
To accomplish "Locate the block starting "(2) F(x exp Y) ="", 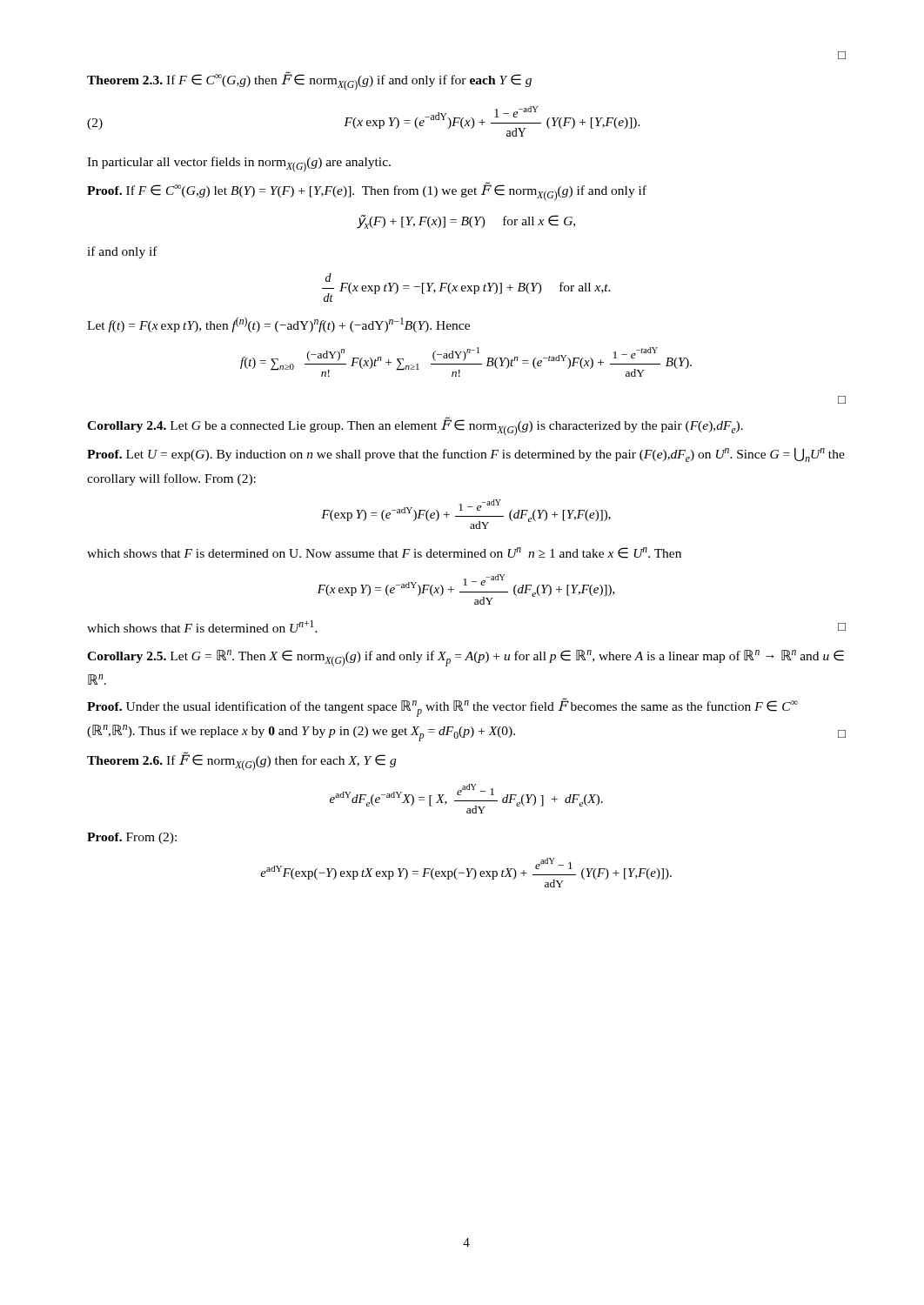I will (466, 122).
